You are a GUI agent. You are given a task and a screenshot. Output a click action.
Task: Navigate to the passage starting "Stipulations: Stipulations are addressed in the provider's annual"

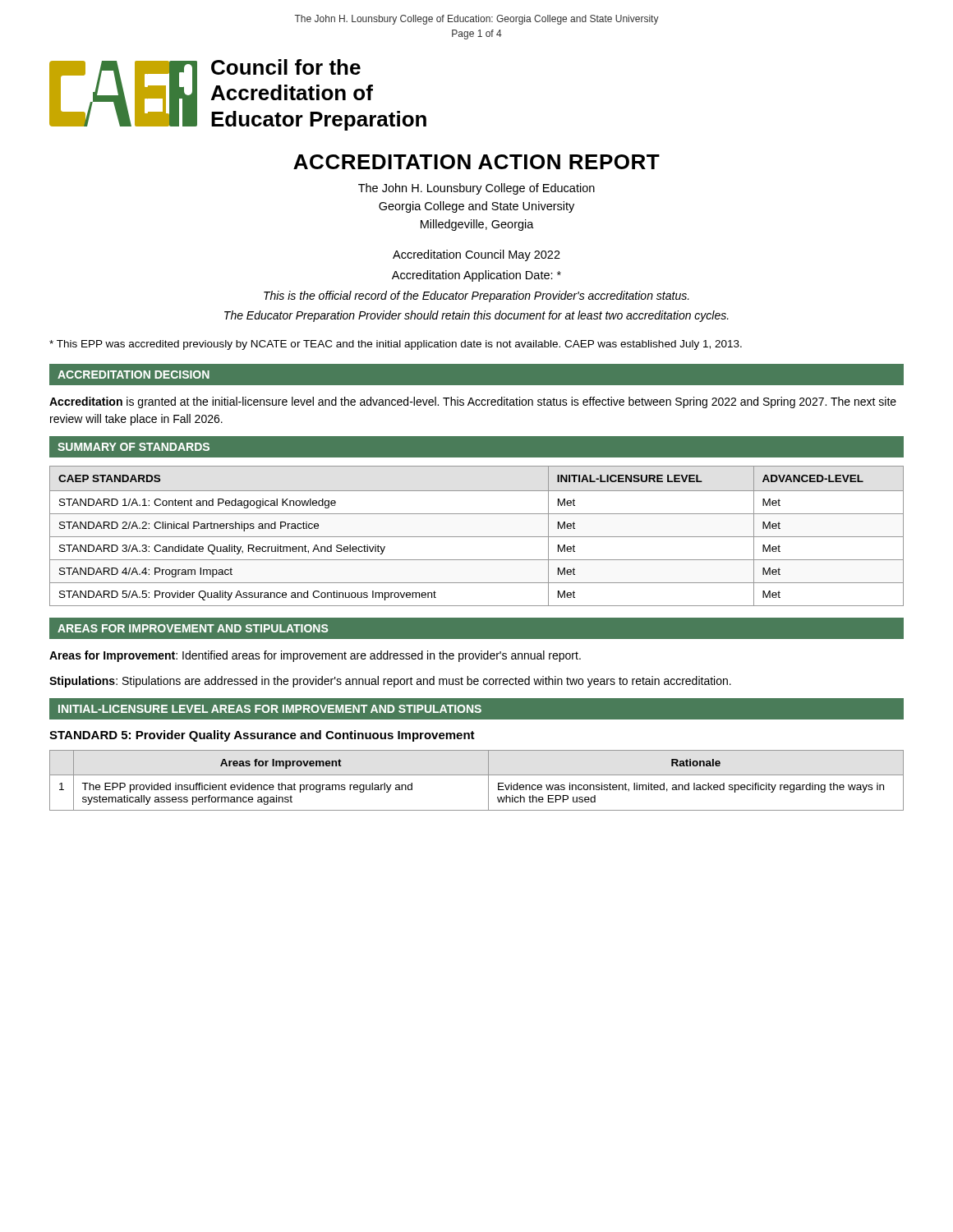point(390,681)
